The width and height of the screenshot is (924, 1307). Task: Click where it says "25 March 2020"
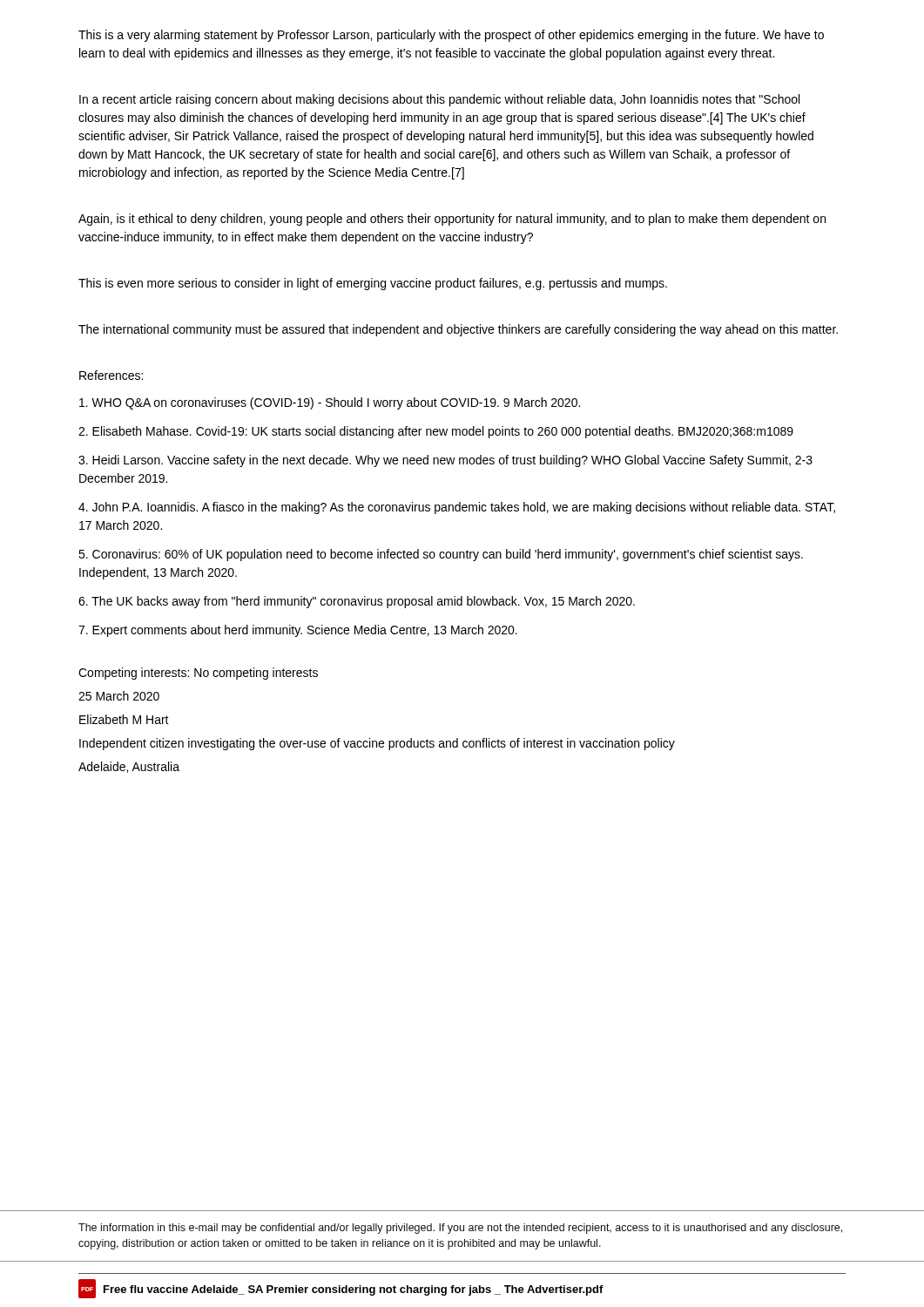[119, 696]
